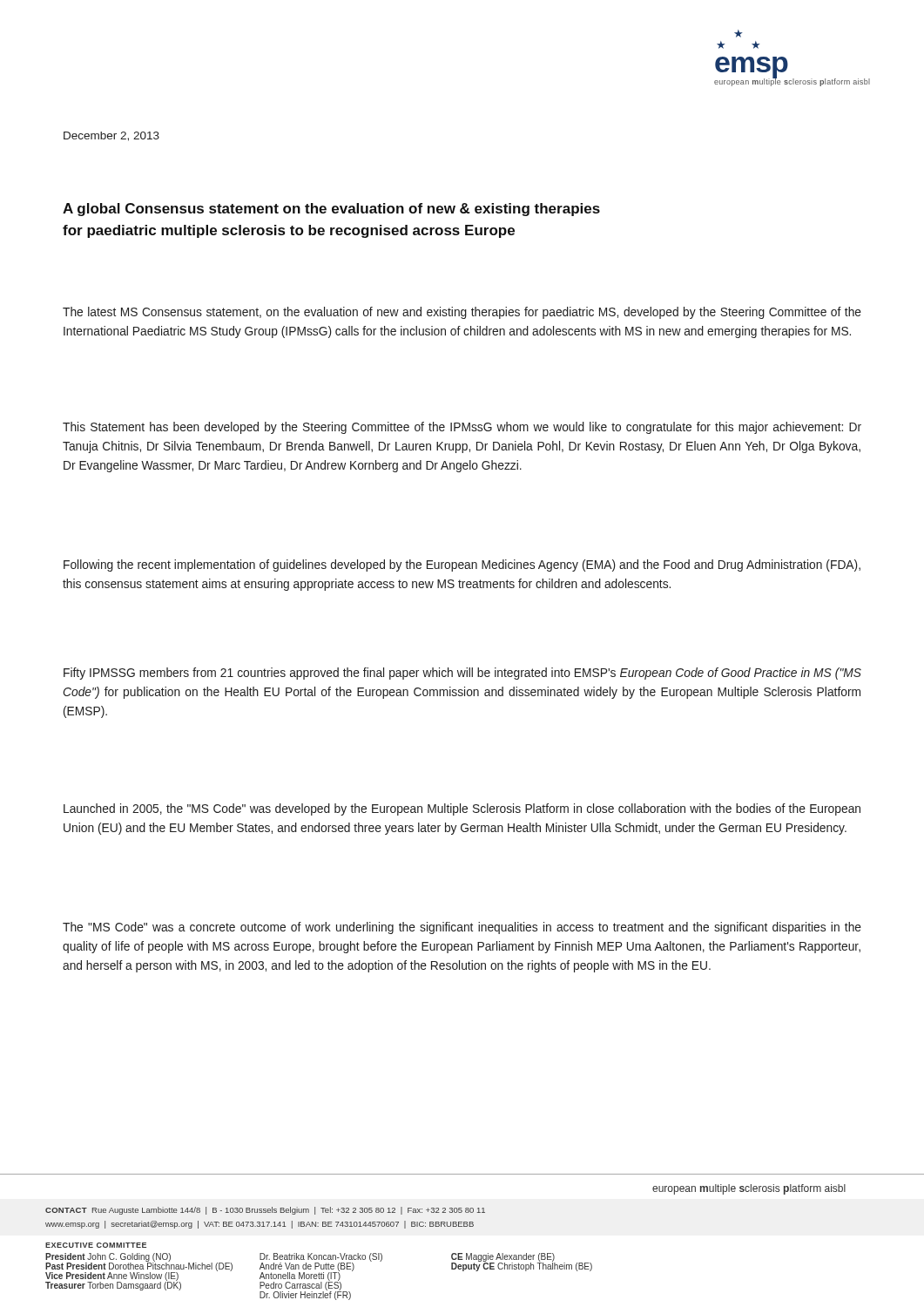Find the block starting "The latest MS Consensus statement, on the evaluation"
Viewport: 924px width, 1307px height.
click(462, 322)
